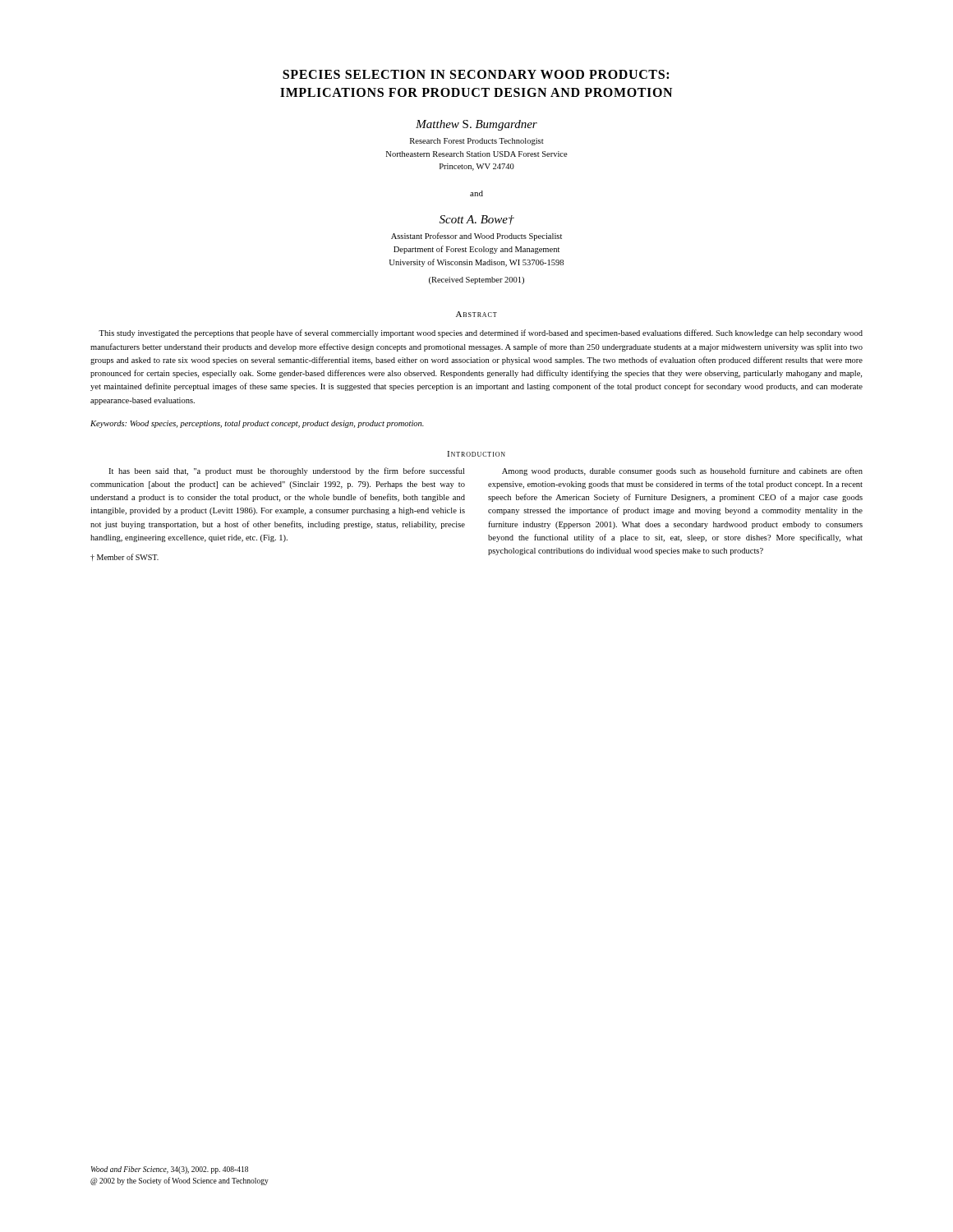Locate the block of text that opens with "It has been said that, "a"
The height and width of the screenshot is (1232, 953).
coord(278,505)
